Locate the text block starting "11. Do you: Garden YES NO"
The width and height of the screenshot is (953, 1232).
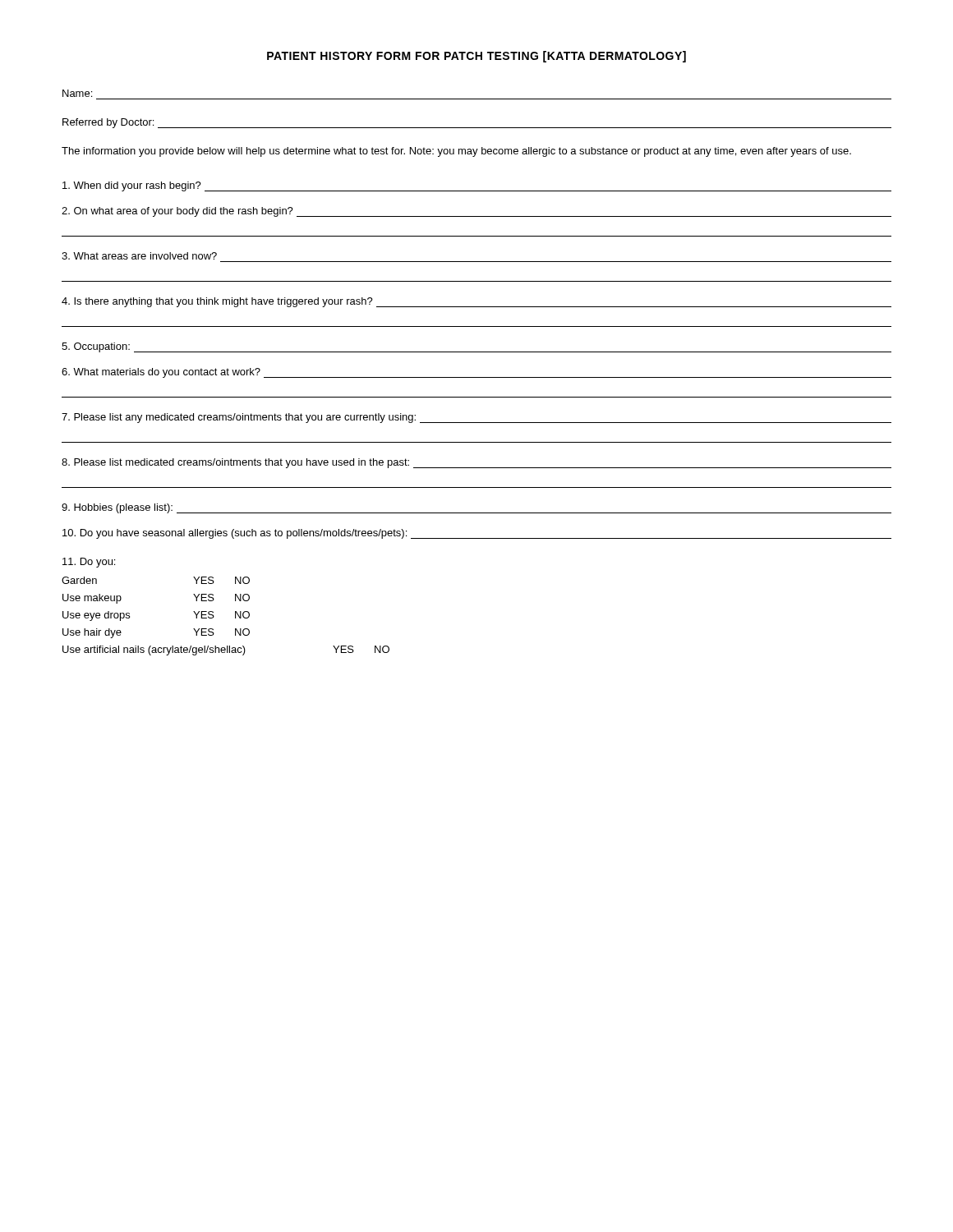click(x=89, y=563)
